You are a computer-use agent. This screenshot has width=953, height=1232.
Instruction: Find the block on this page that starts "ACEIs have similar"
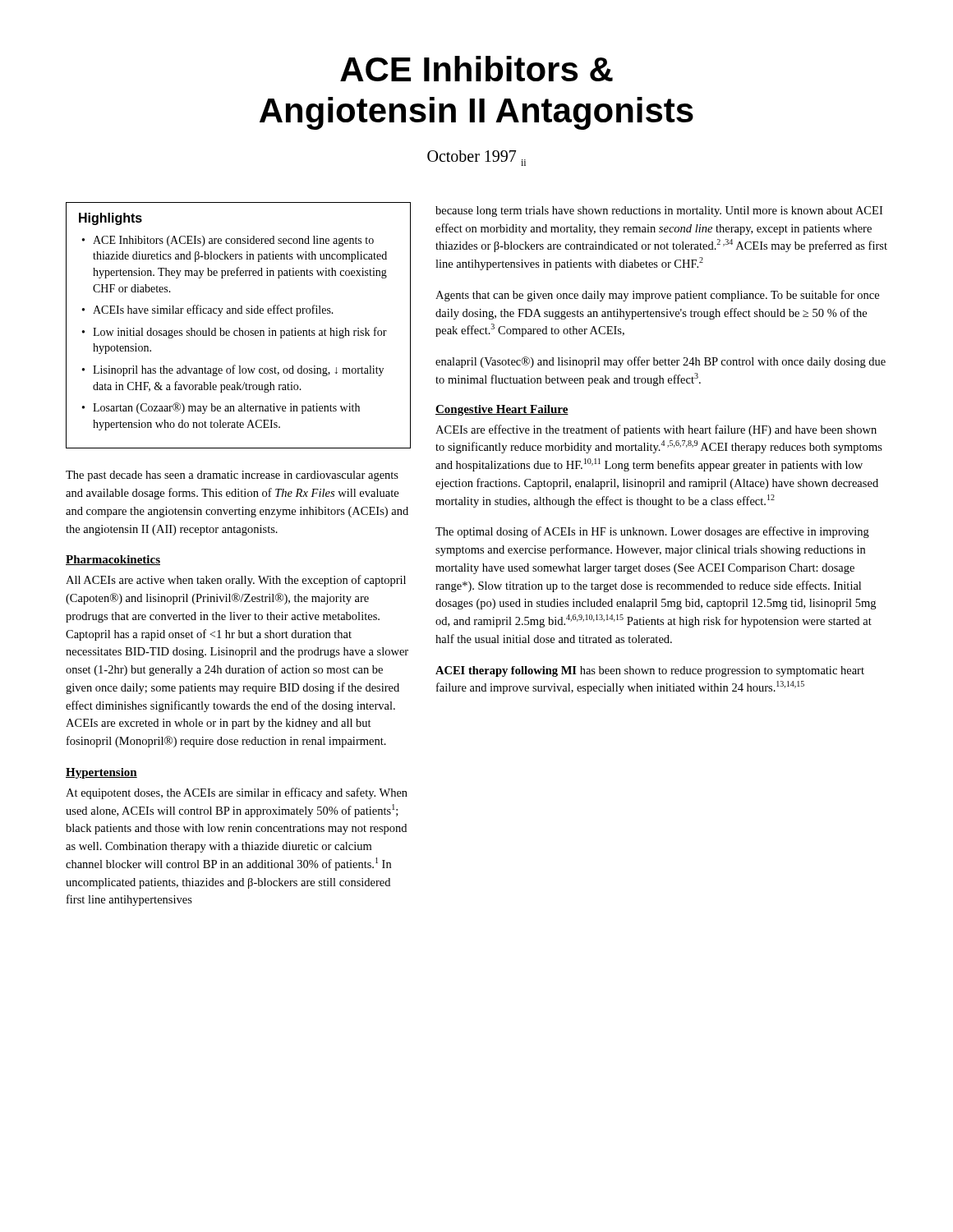coord(213,310)
